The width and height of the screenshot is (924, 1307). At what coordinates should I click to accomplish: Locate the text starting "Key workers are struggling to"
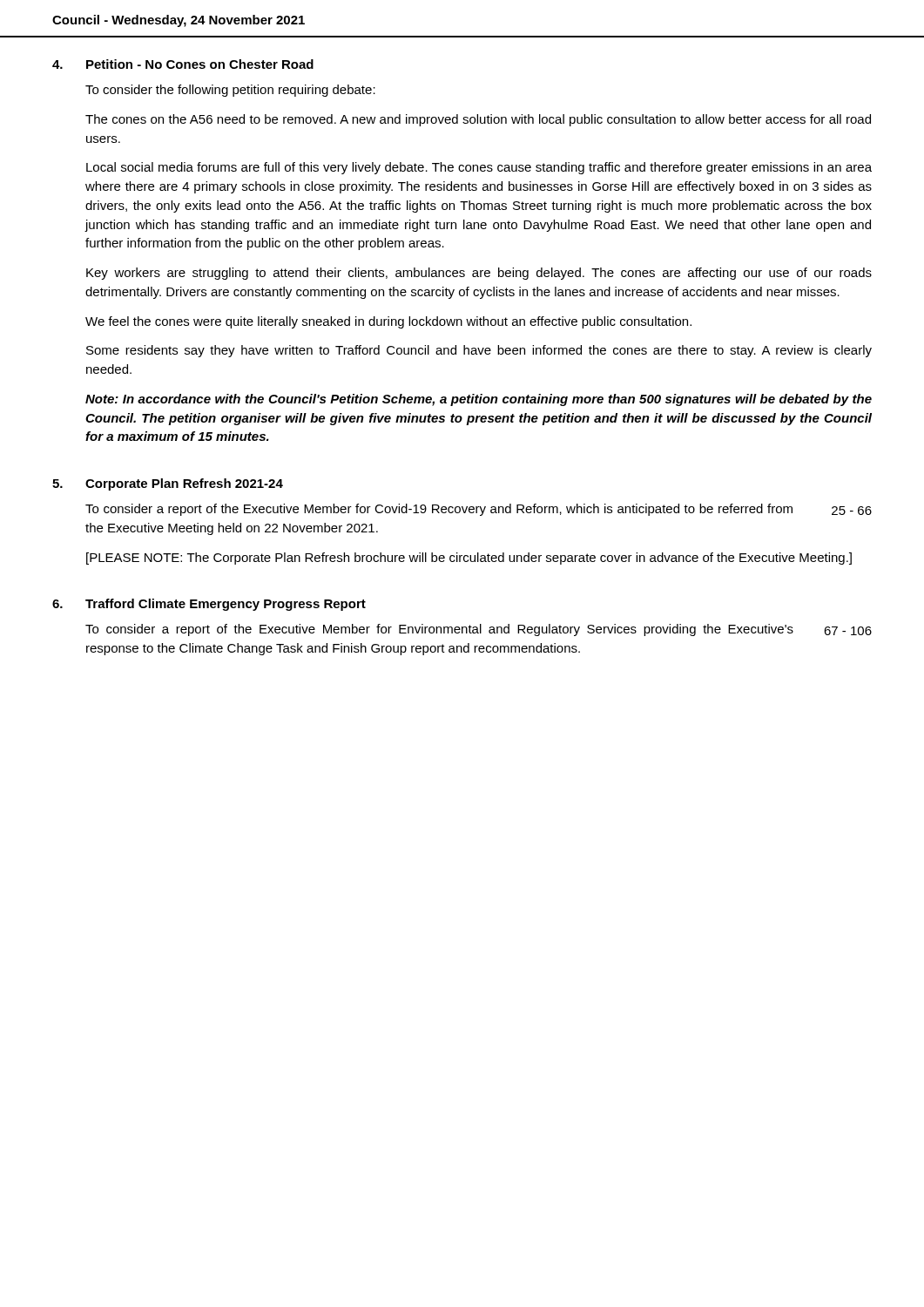(x=479, y=282)
